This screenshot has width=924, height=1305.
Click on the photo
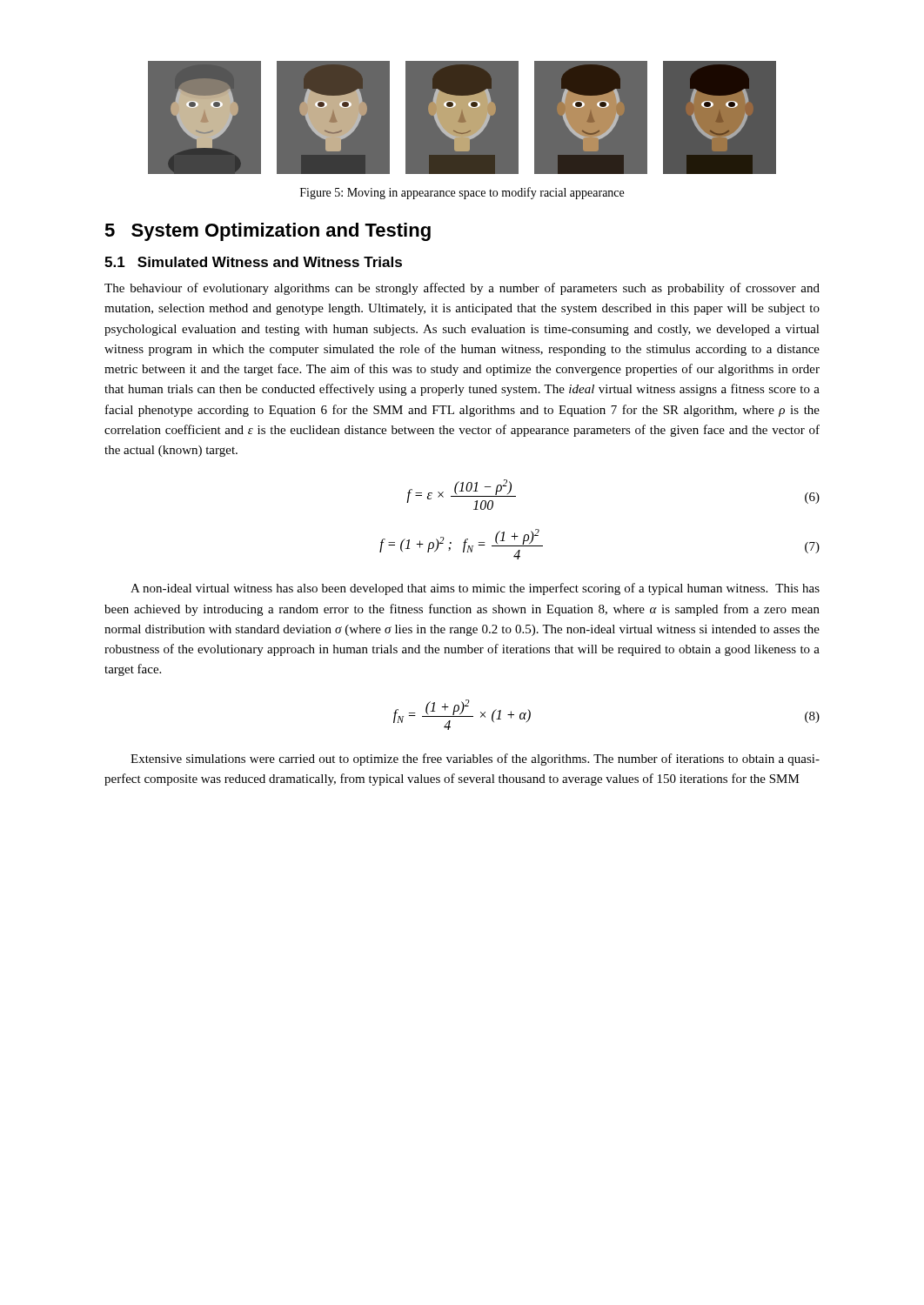click(x=462, y=117)
